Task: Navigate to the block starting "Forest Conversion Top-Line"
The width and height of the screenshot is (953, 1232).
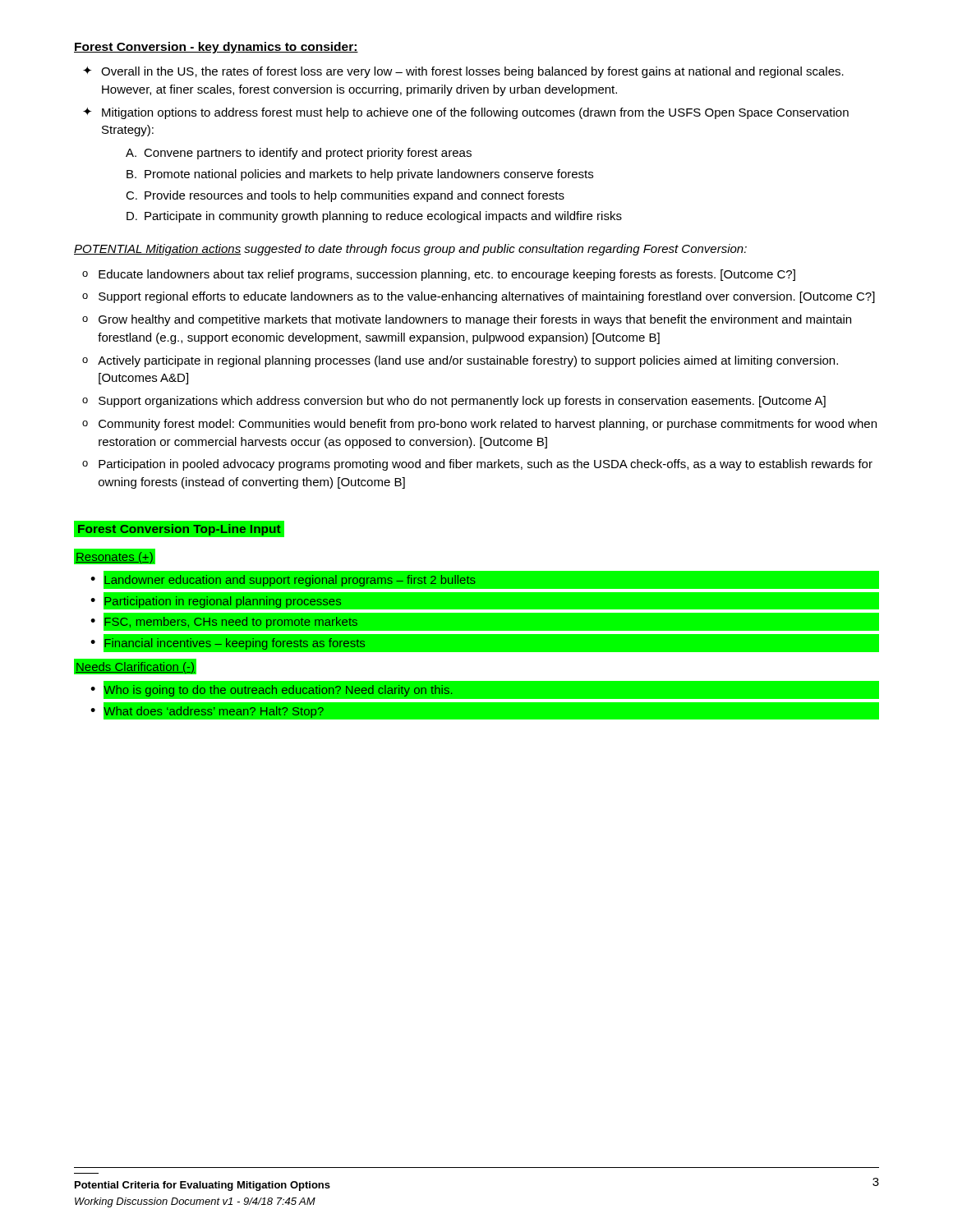Action: coord(179,529)
